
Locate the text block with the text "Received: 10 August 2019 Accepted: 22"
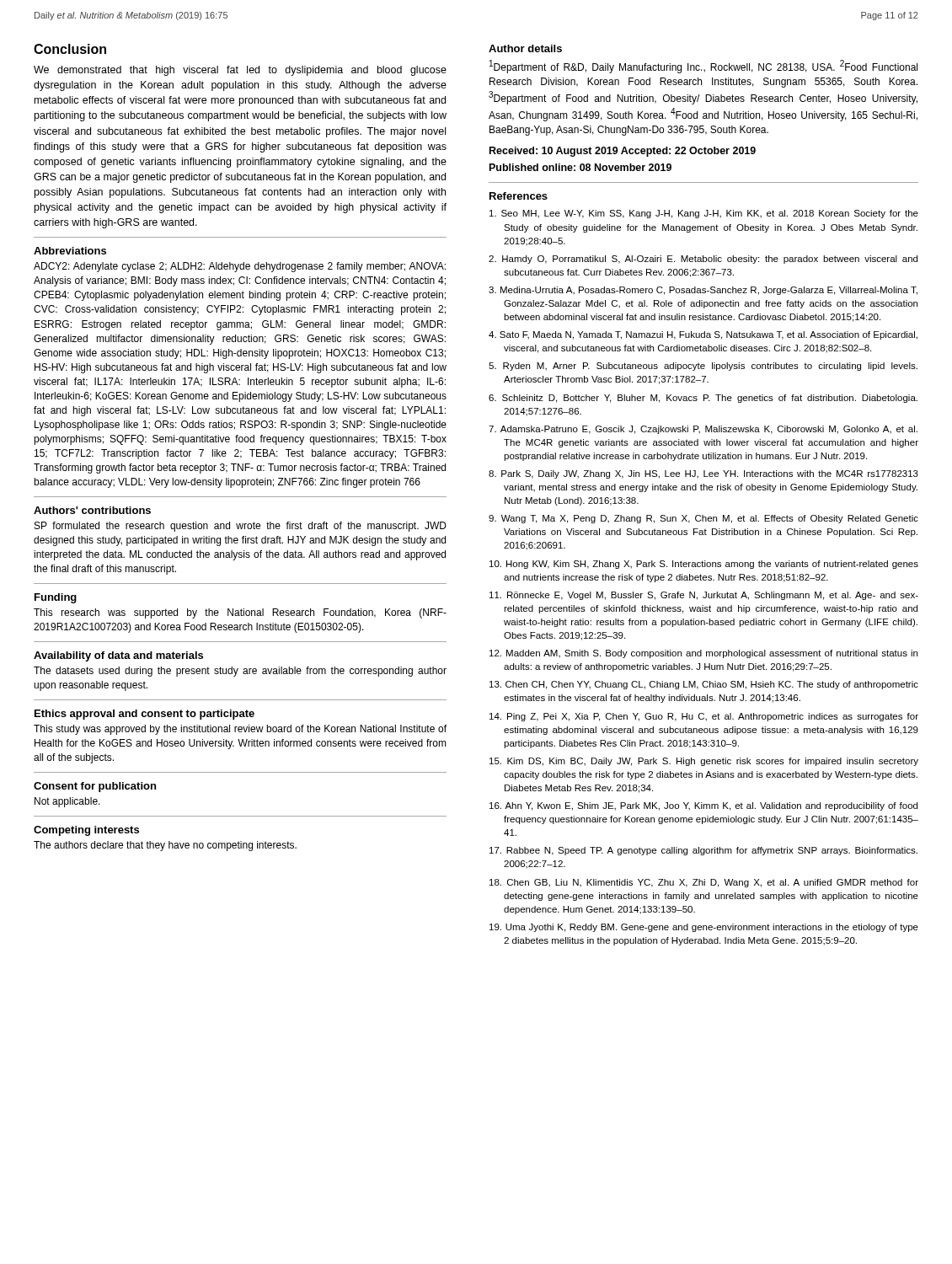pyautogui.click(x=703, y=159)
